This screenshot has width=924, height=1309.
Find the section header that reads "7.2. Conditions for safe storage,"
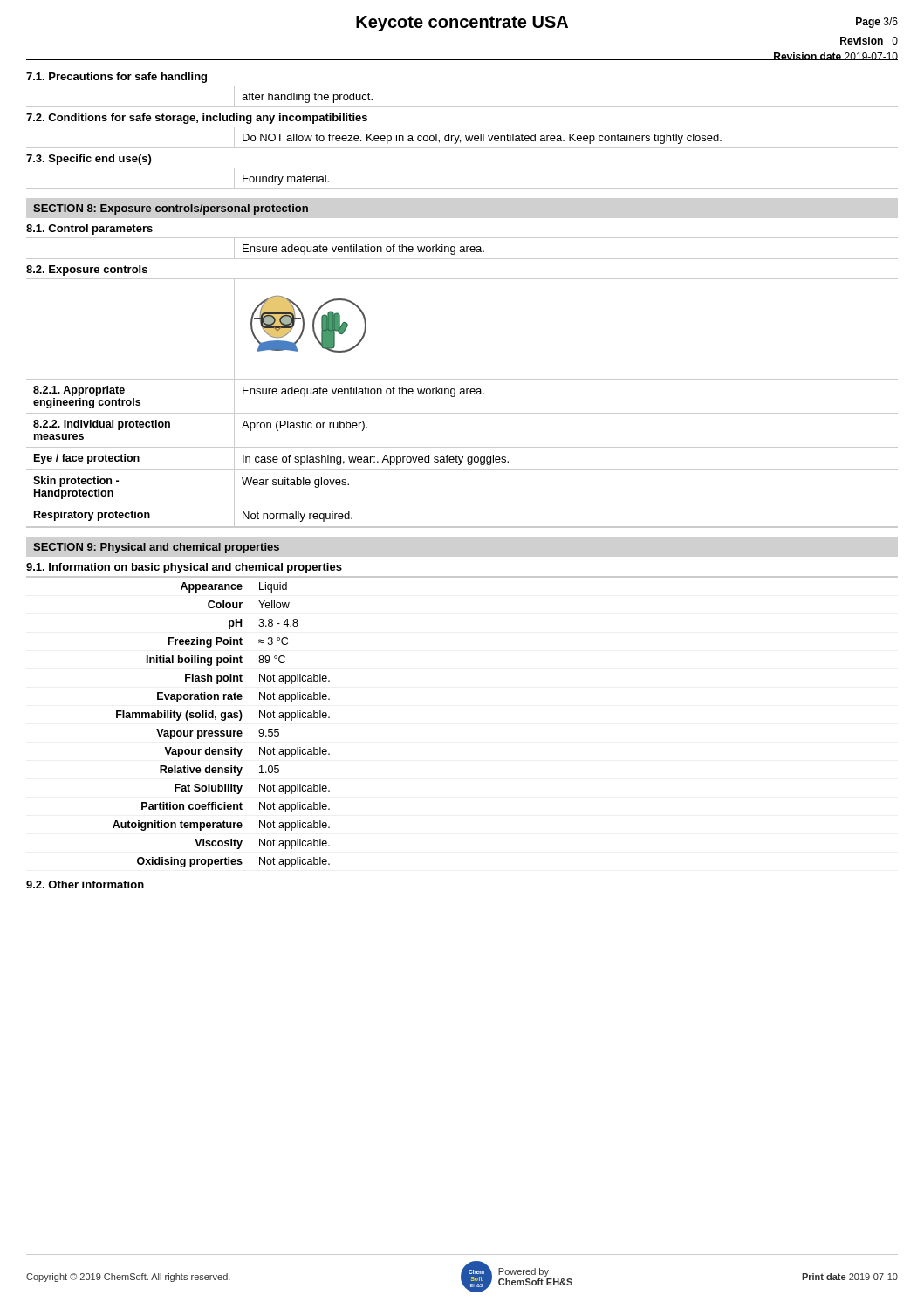click(x=197, y=117)
